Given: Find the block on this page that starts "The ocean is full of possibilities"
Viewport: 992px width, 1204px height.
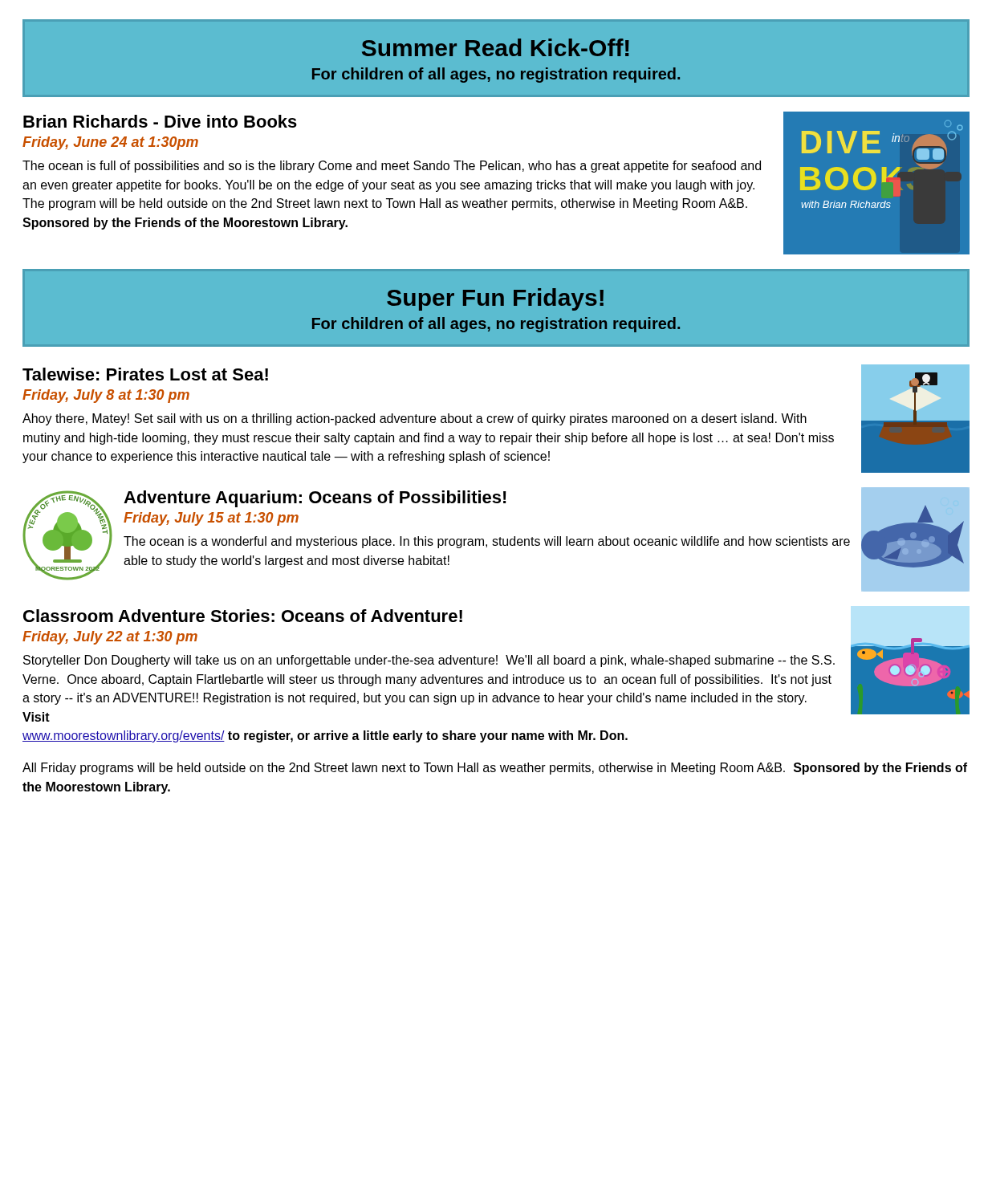Looking at the screenshot, I should click(392, 194).
